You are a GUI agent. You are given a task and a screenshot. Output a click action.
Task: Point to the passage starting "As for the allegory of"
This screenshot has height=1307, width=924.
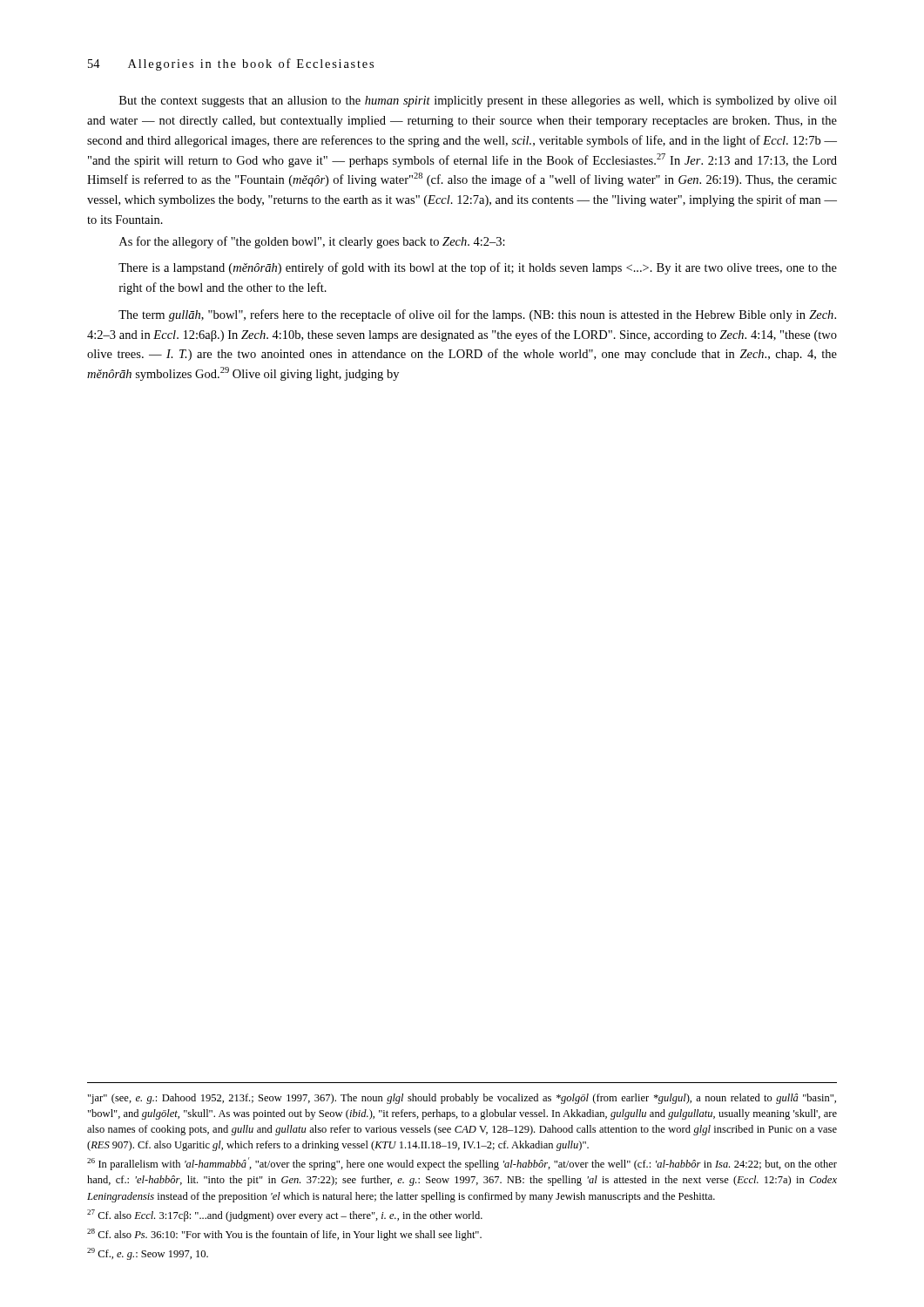pyautogui.click(x=462, y=241)
